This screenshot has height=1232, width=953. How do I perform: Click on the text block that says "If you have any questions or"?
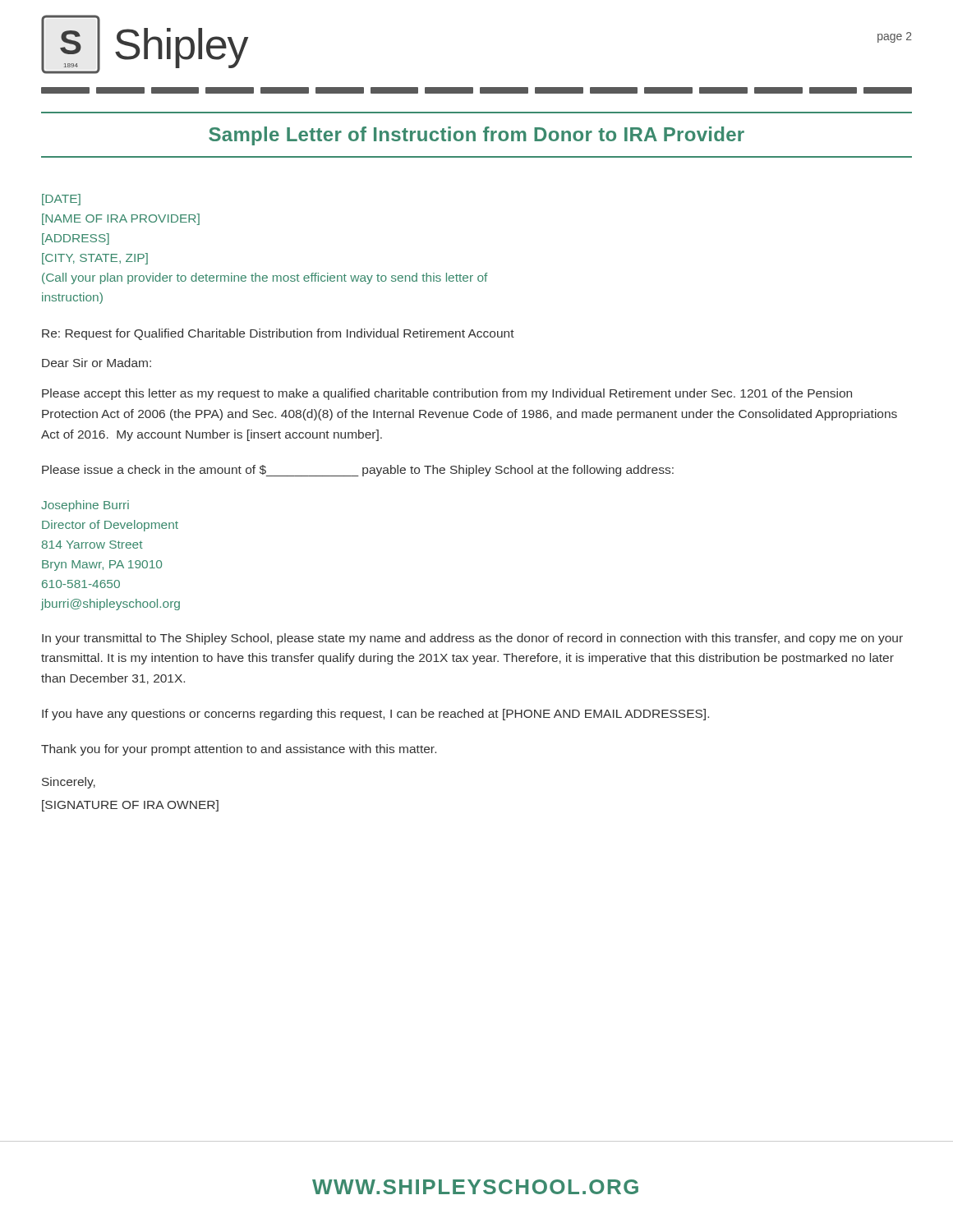coord(376,713)
